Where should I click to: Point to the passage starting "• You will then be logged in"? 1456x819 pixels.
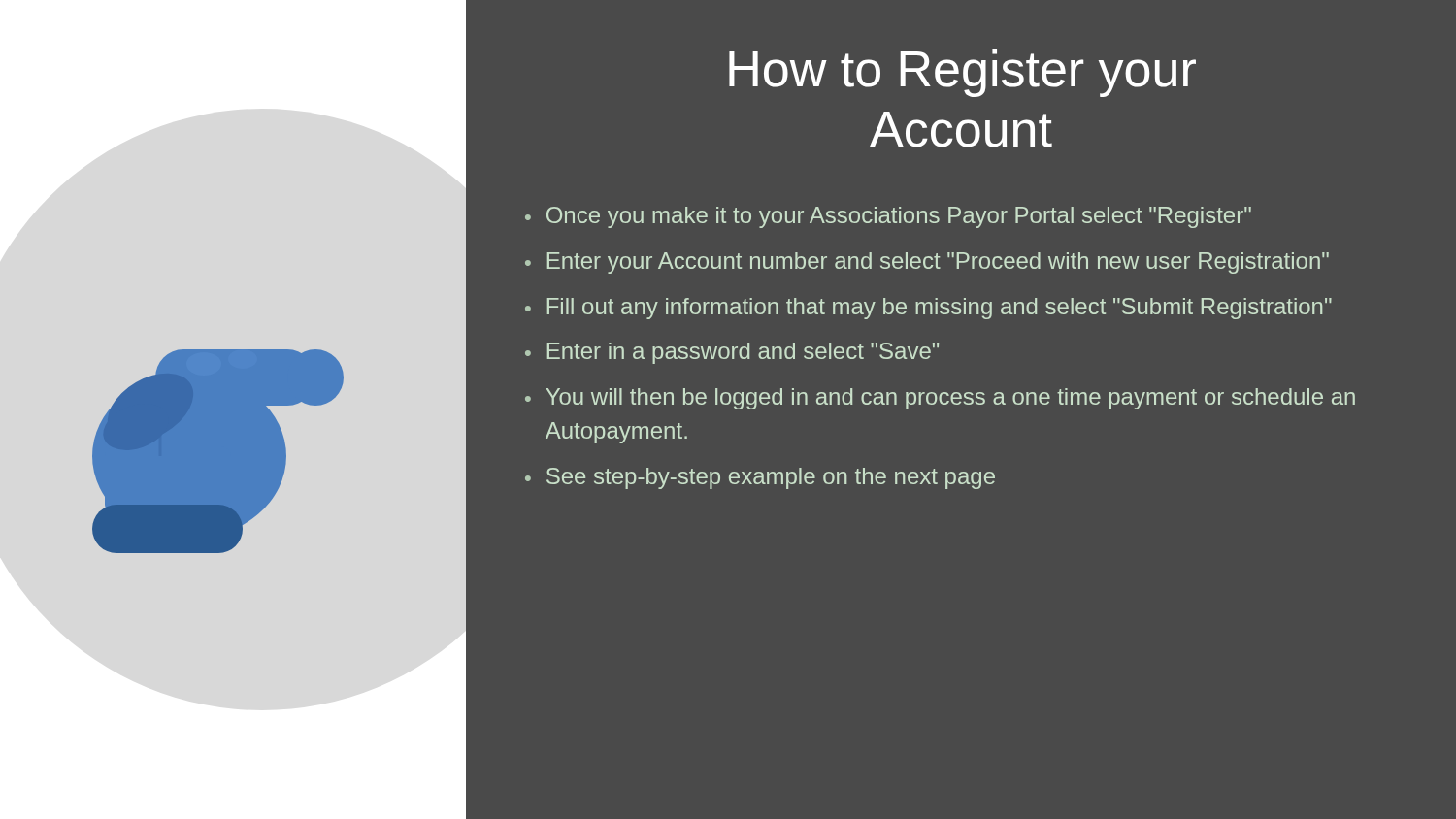pyautogui.click(x=961, y=414)
